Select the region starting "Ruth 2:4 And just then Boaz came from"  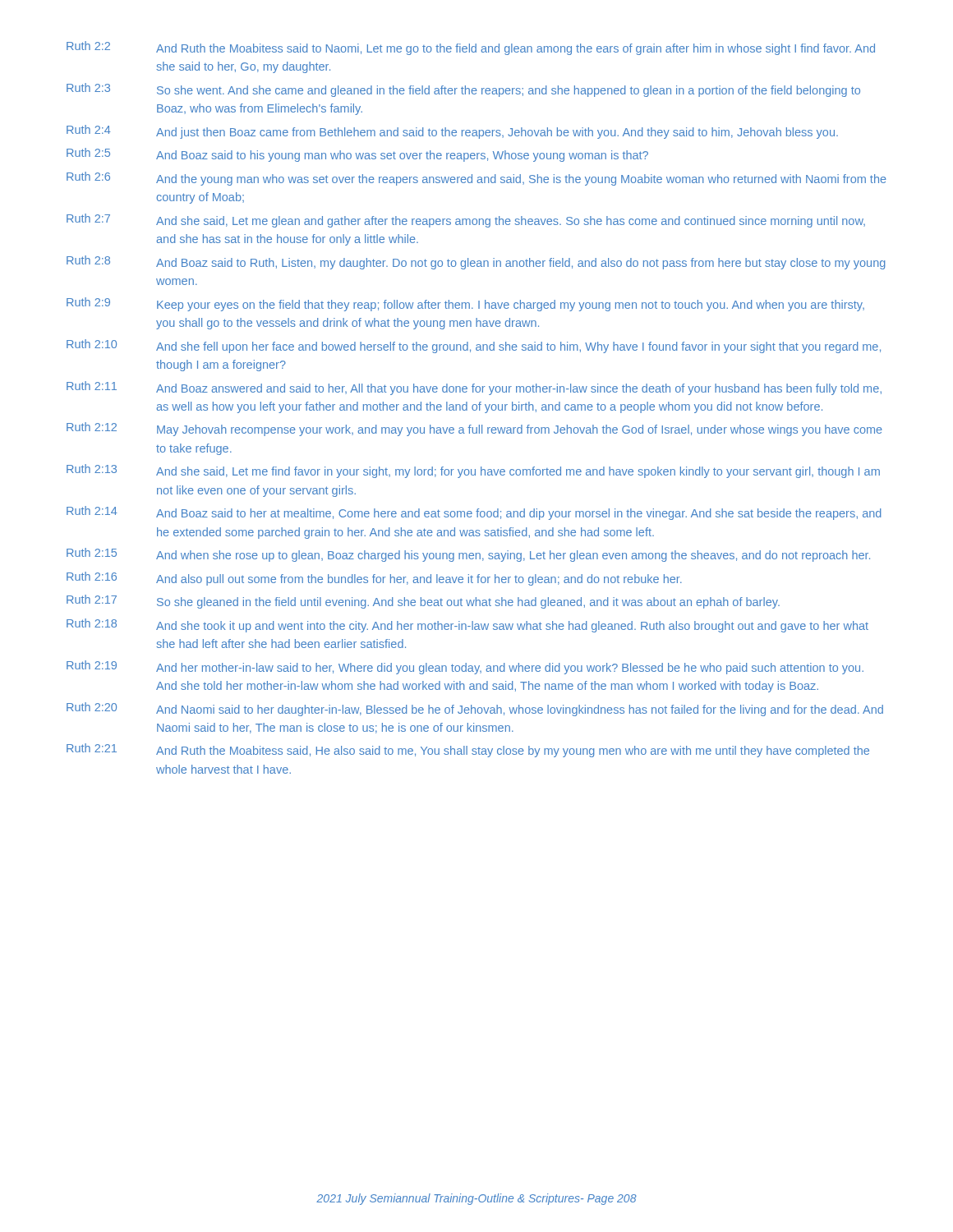476,132
